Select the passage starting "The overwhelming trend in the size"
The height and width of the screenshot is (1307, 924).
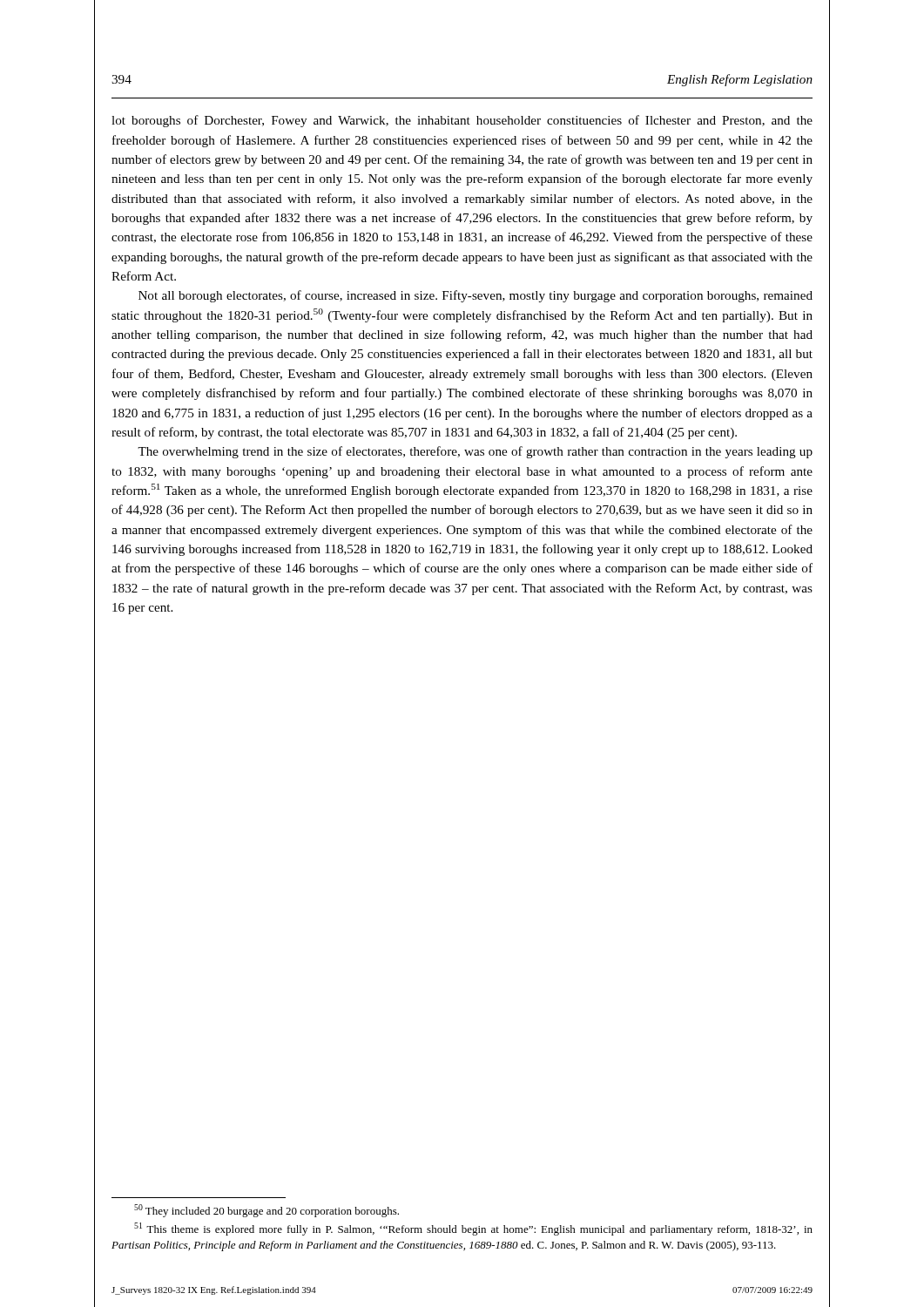(462, 530)
